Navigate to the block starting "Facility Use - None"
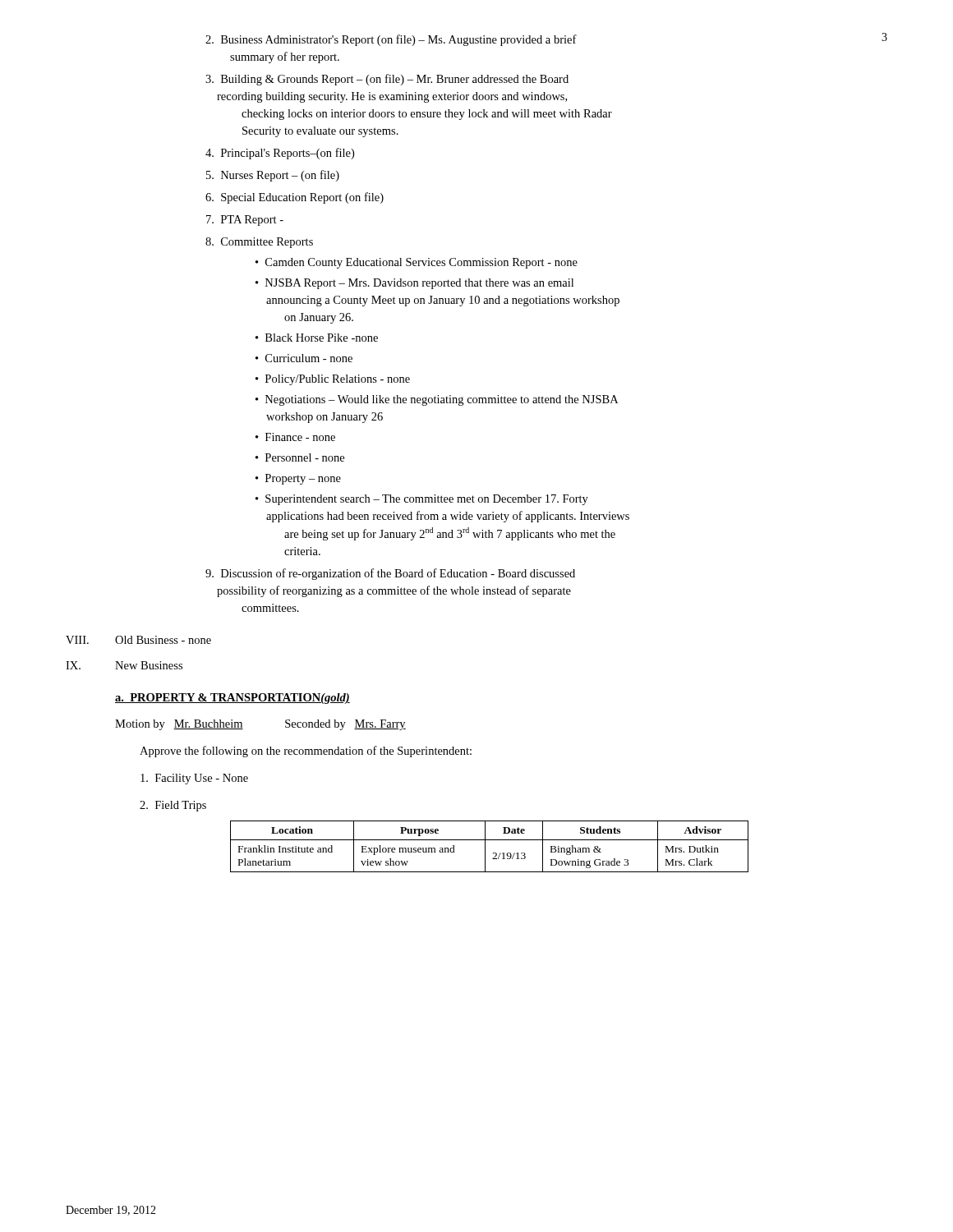Viewport: 953px width, 1232px height. tap(194, 777)
